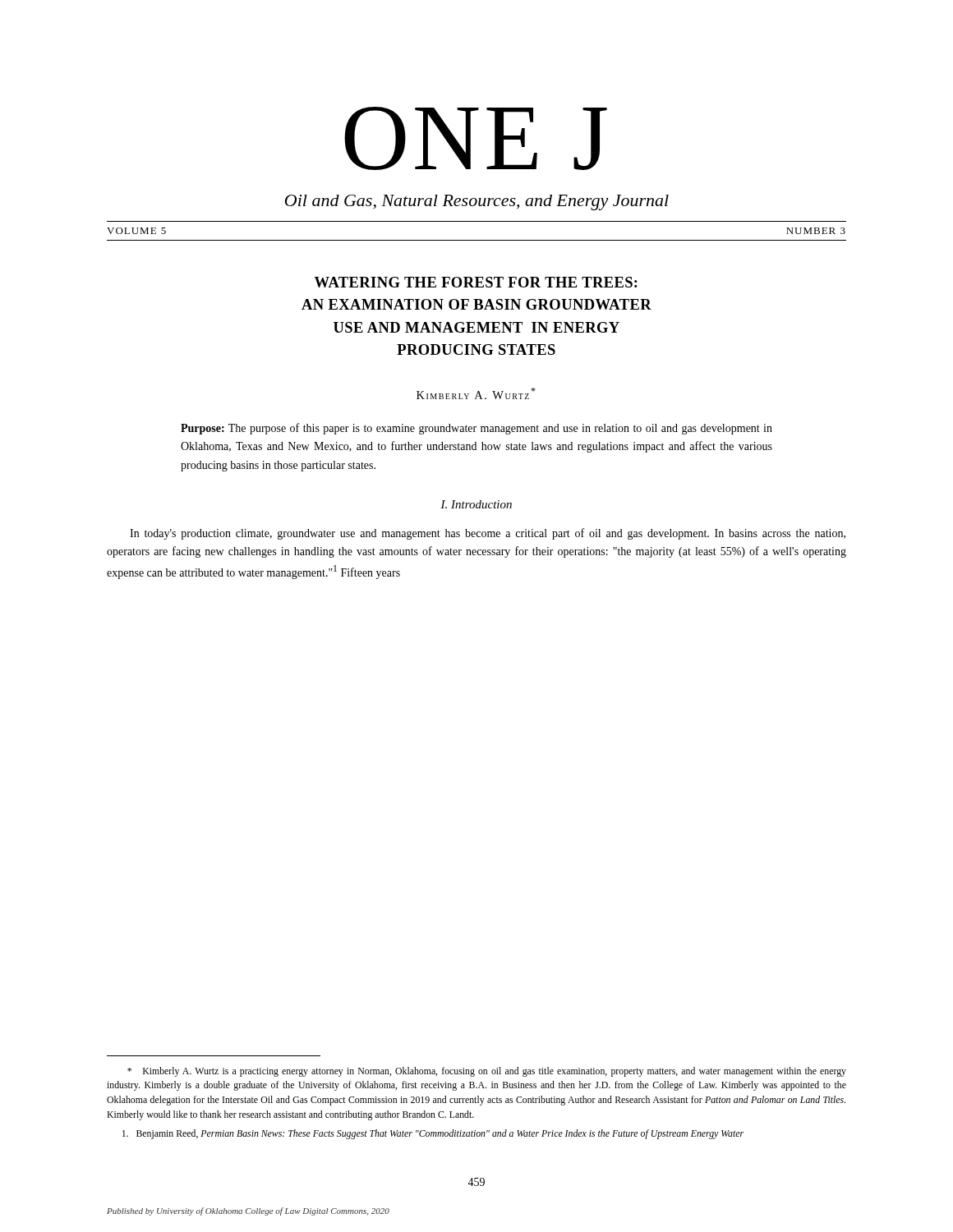Screen dimensions: 1232x953
Task: Click the passage that begins "Benjamin Reed, Permian Basin News: These Facts Suggest"
Action: click(425, 1134)
